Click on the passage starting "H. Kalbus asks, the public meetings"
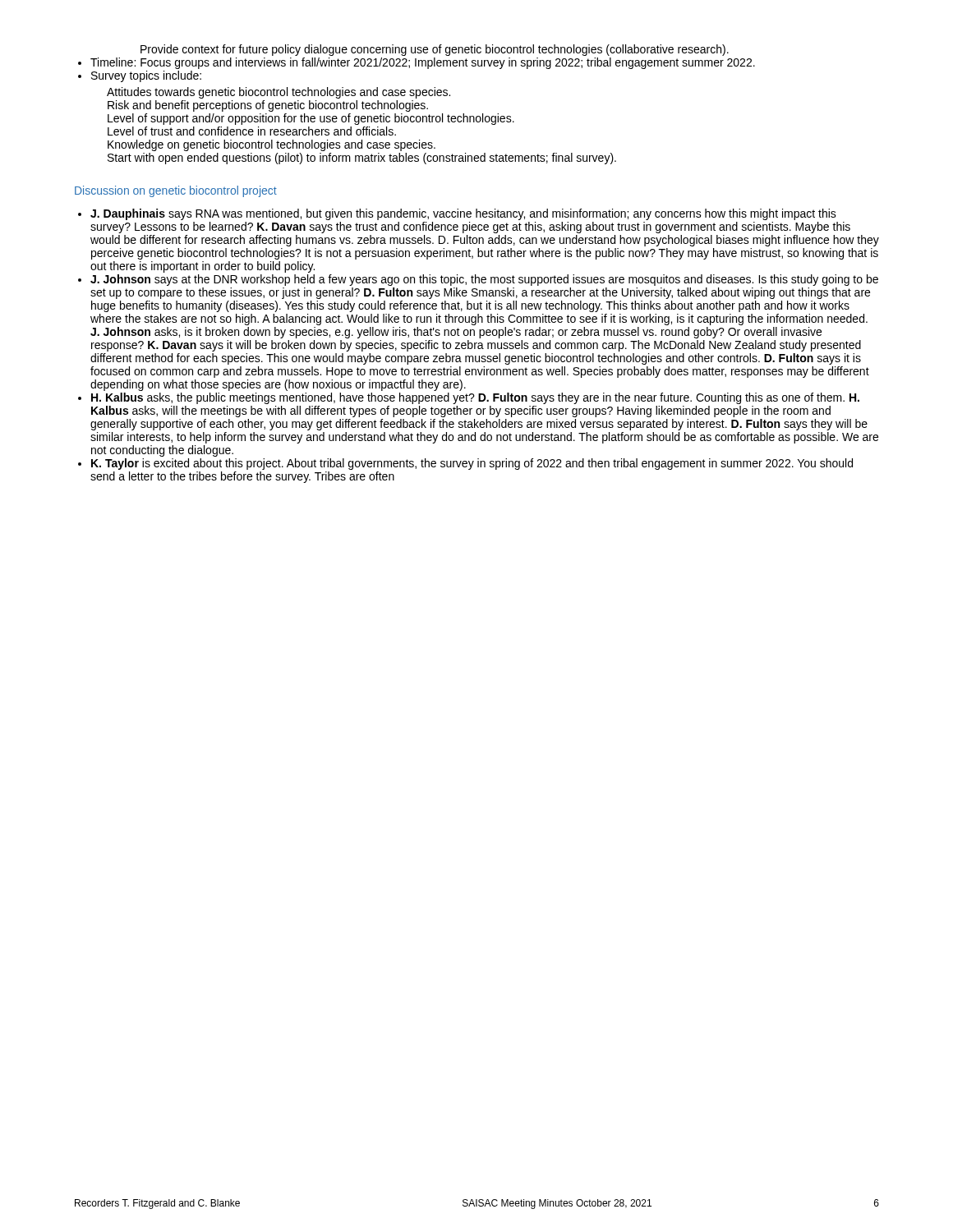Viewport: 953px width, 1232px height. pyautogui.click(x=485, y=424)
